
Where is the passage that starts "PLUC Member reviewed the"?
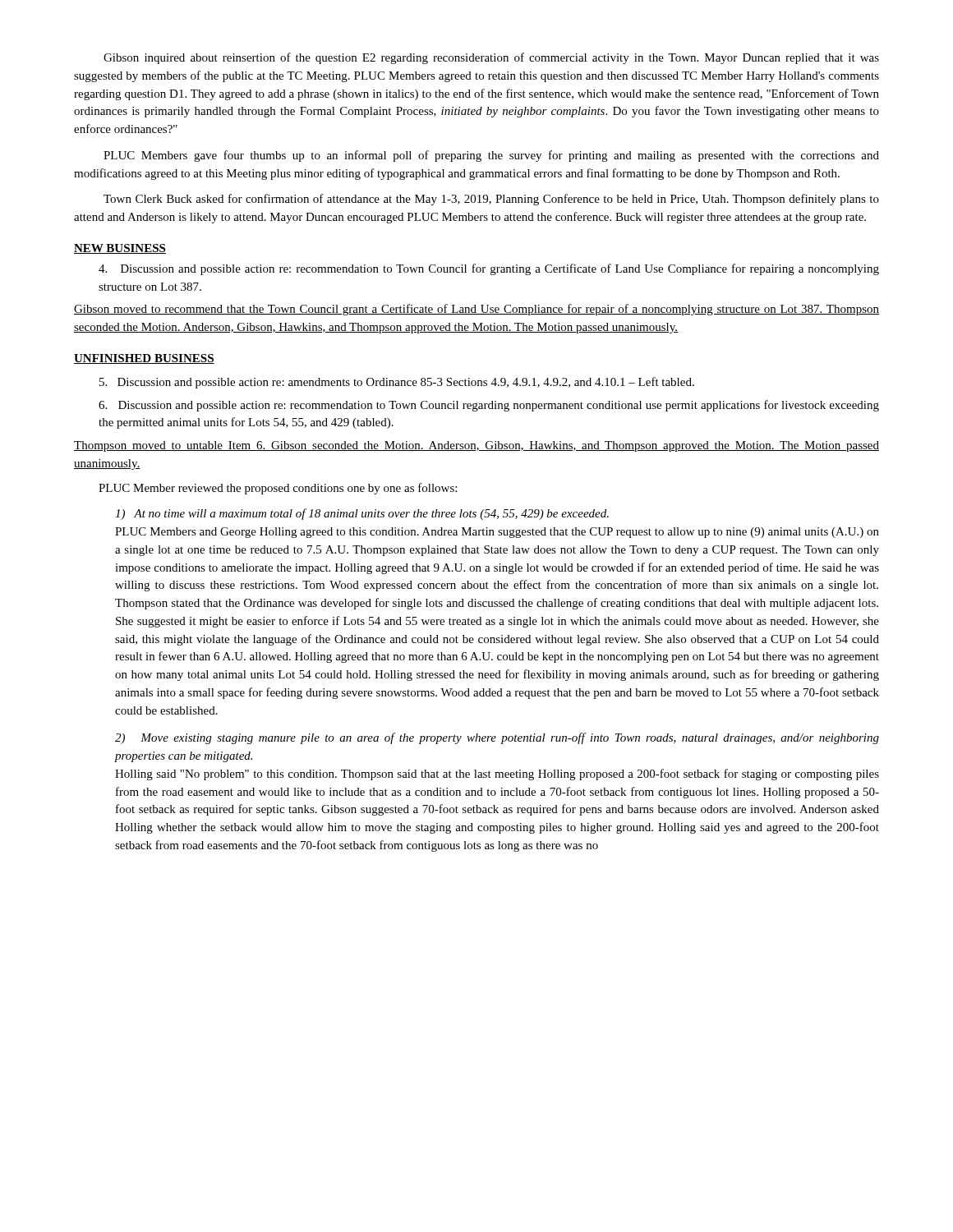pos(278,487)
